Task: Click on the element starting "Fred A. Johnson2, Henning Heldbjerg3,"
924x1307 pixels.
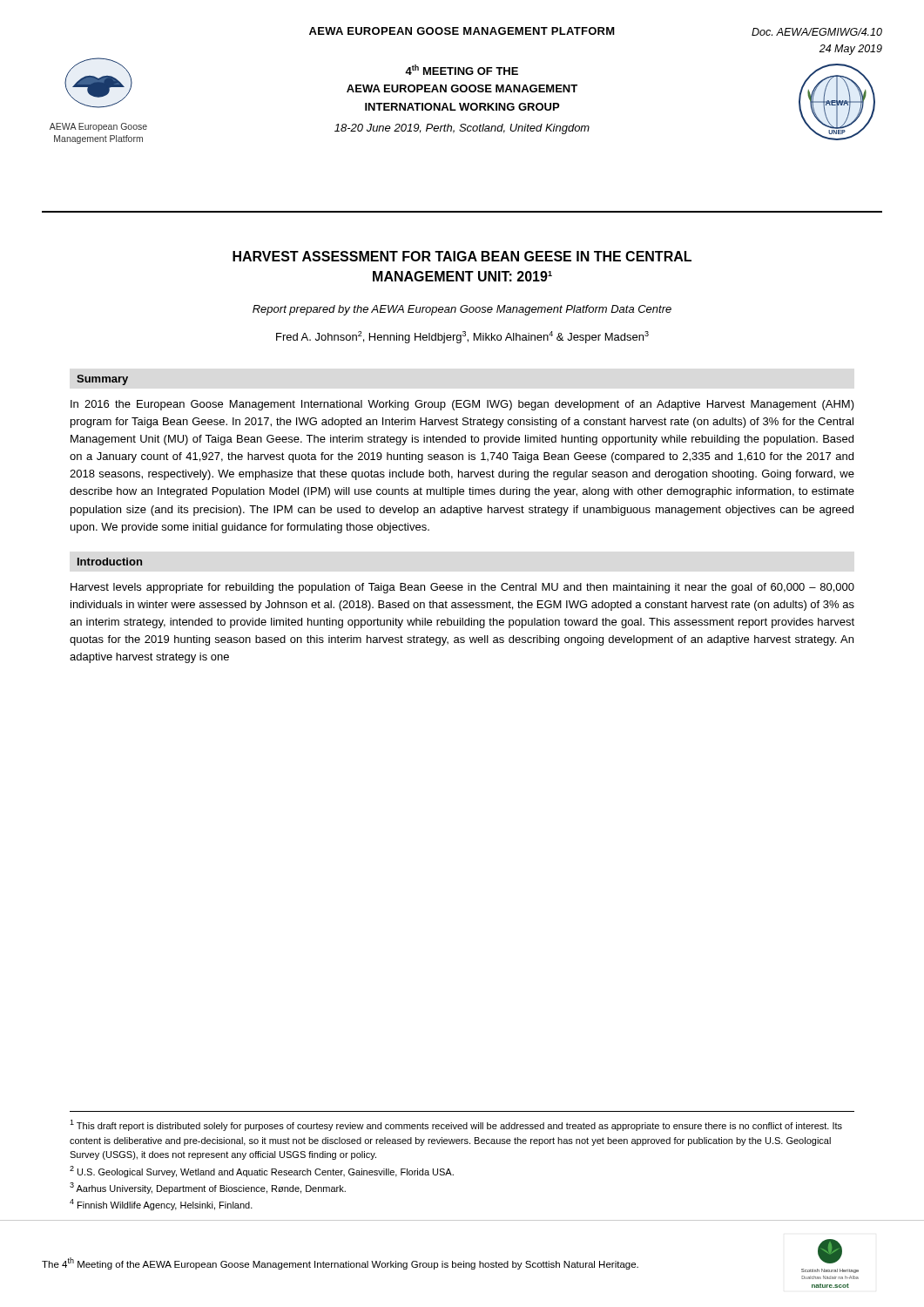Action: pos(462,337)
